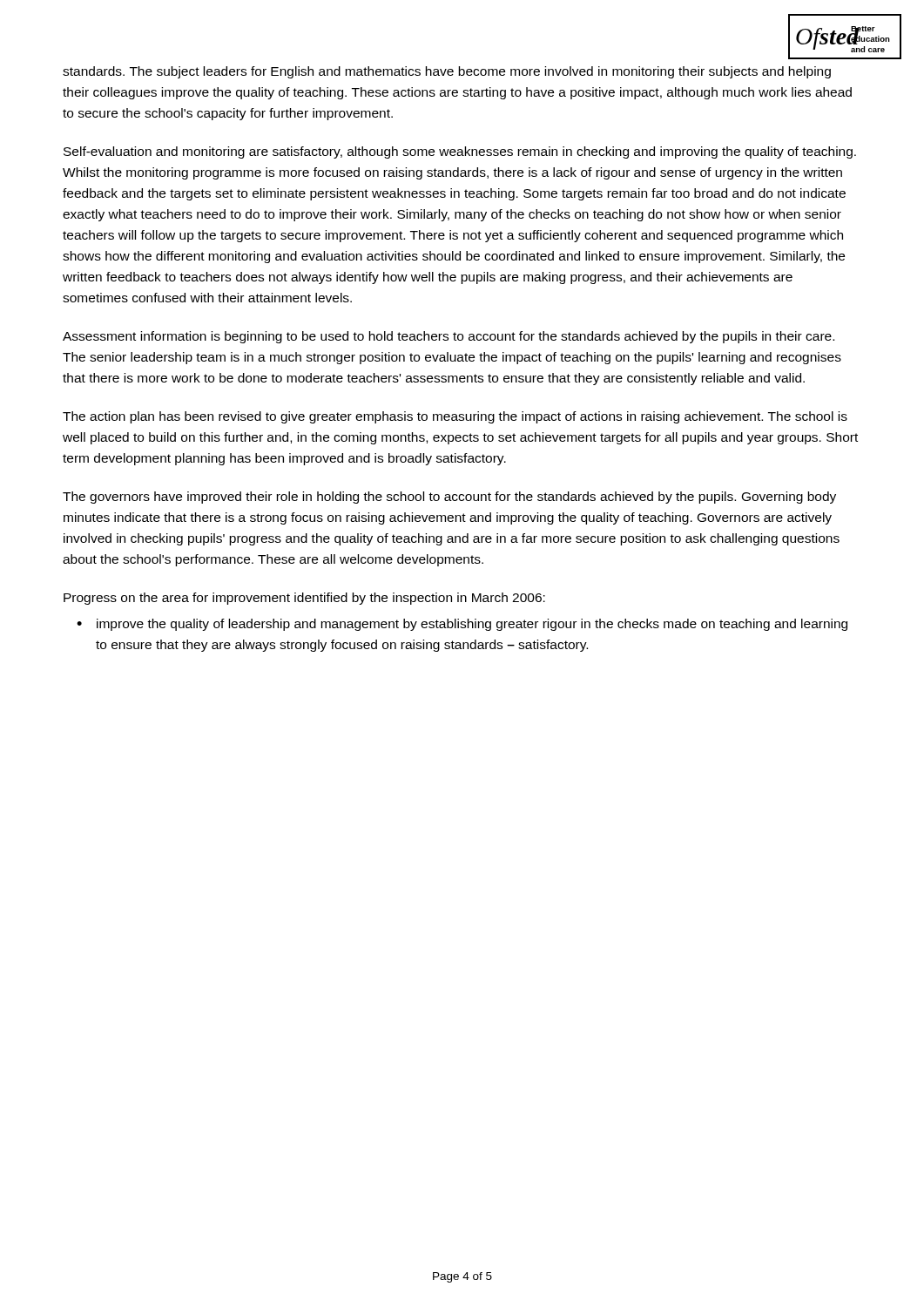Locate the text block that reads "Assessment information is beginning to be used to"
924x1307 pixels.
pos(452,357)
